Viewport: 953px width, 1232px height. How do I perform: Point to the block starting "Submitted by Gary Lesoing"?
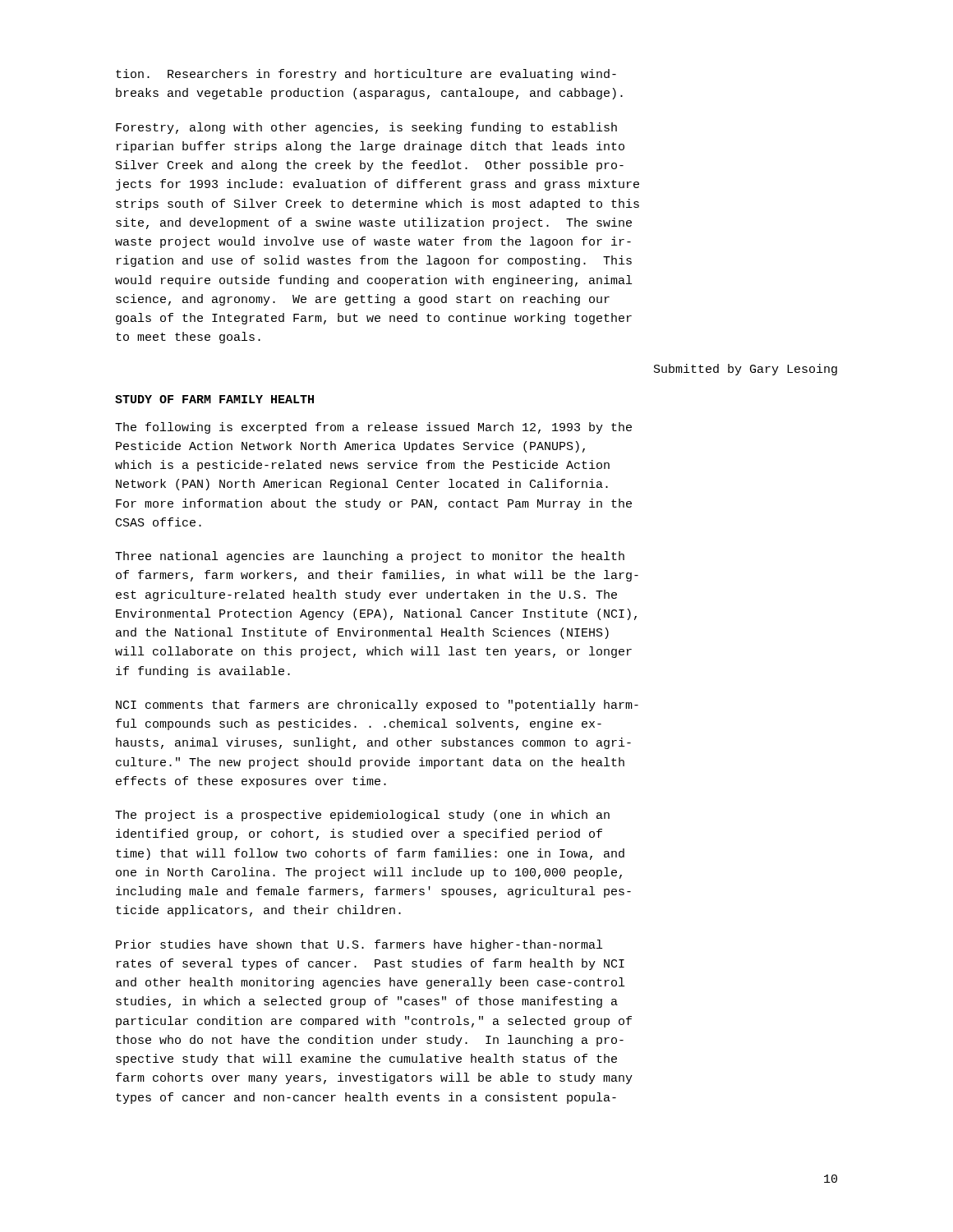click(x=746, y=370)
